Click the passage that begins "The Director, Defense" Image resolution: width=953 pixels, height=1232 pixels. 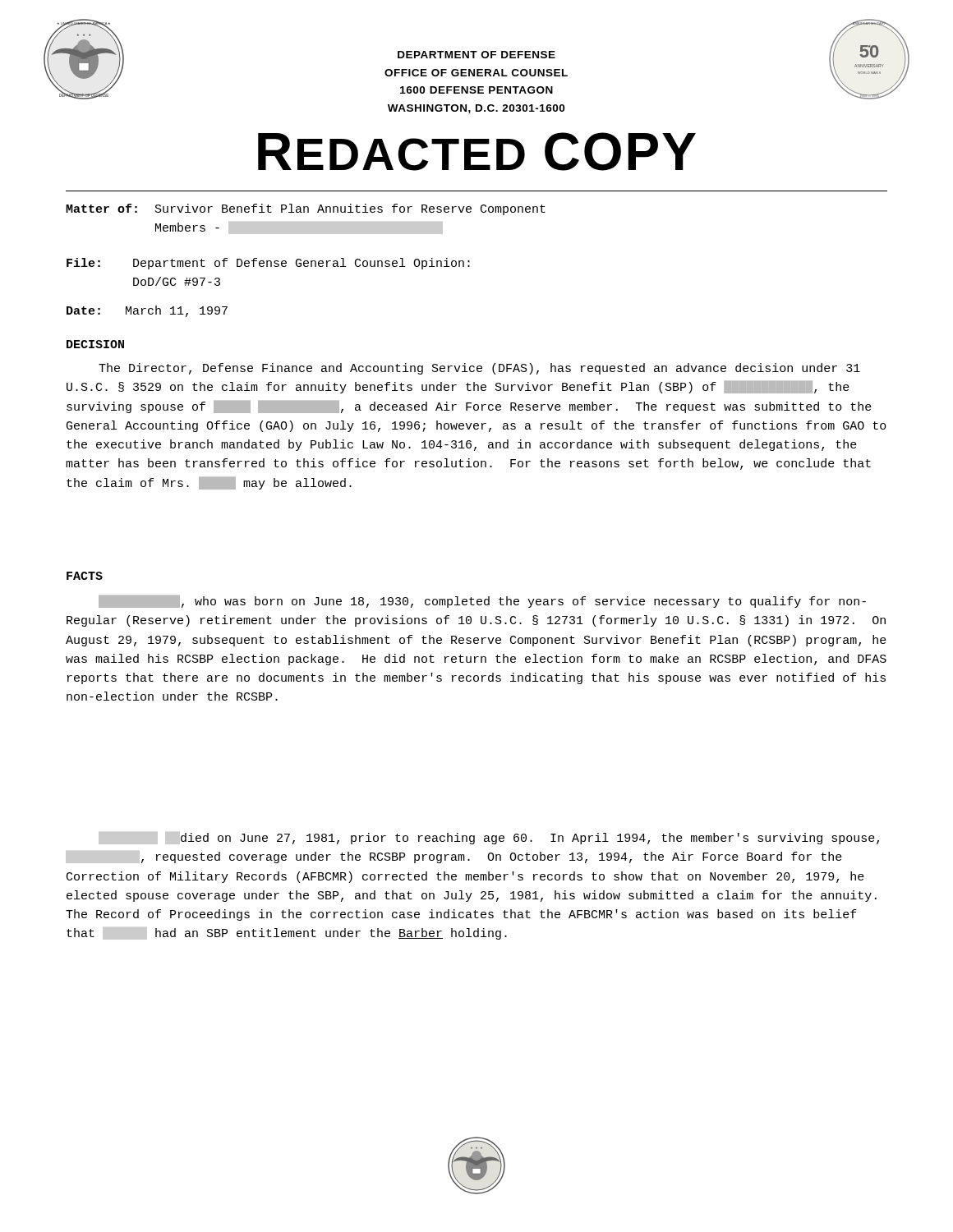tap(476, 427)
